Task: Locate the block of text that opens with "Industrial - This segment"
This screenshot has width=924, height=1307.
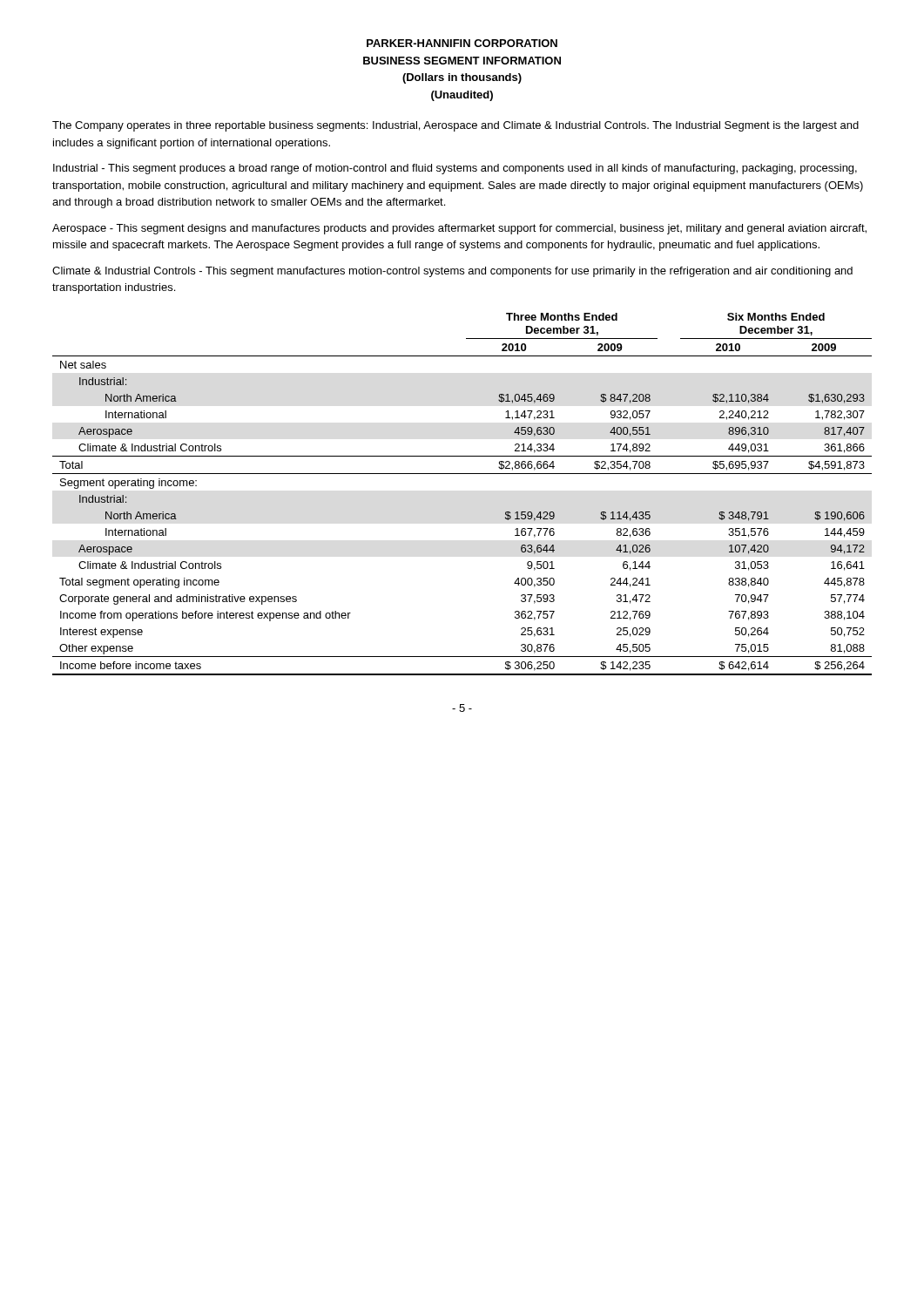Action: 458,185
